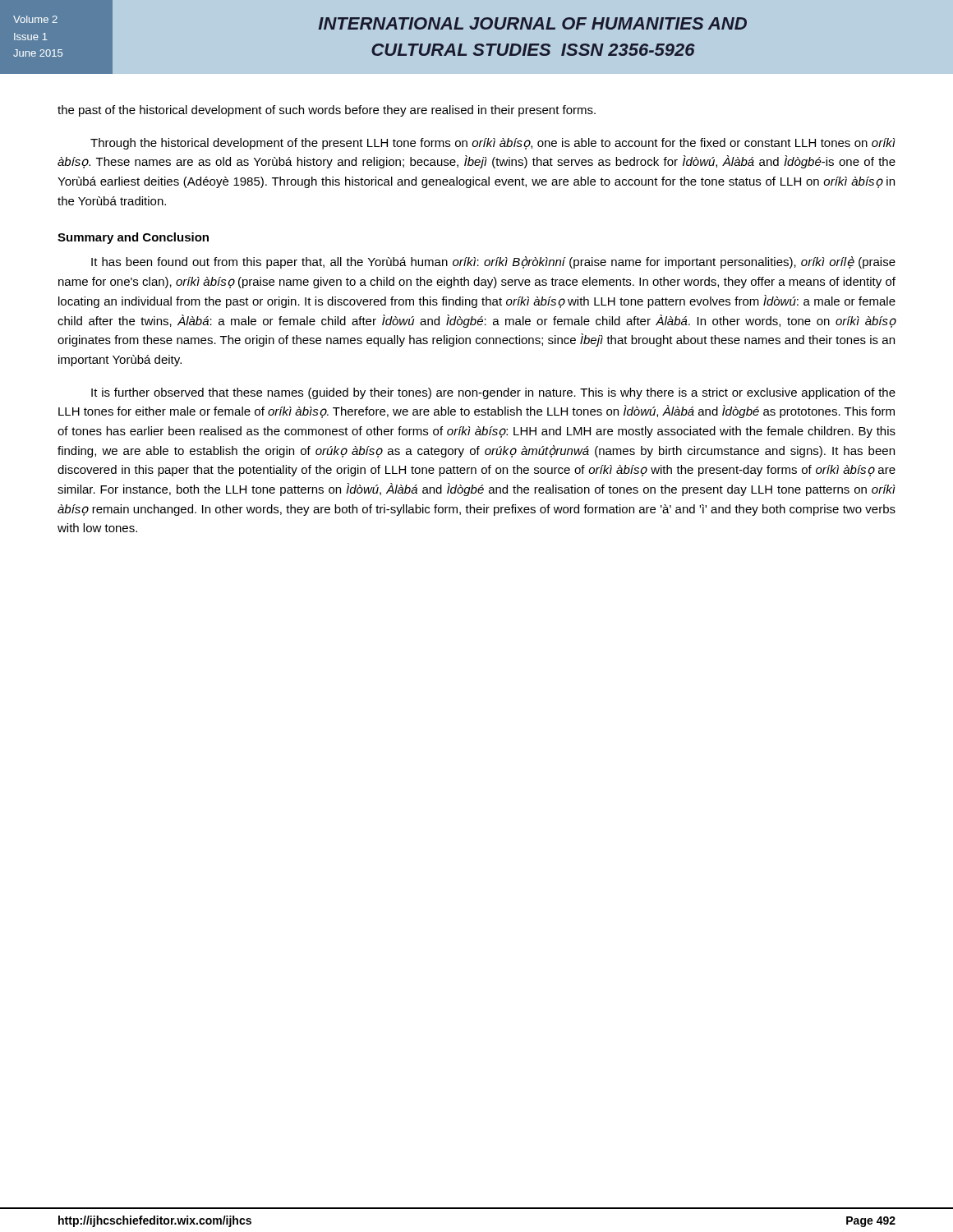Locate the section header with the text "Summary and Conclusion"
Image resolution: width=953 pixels, height=1232 pixels.
pos(134,237)
